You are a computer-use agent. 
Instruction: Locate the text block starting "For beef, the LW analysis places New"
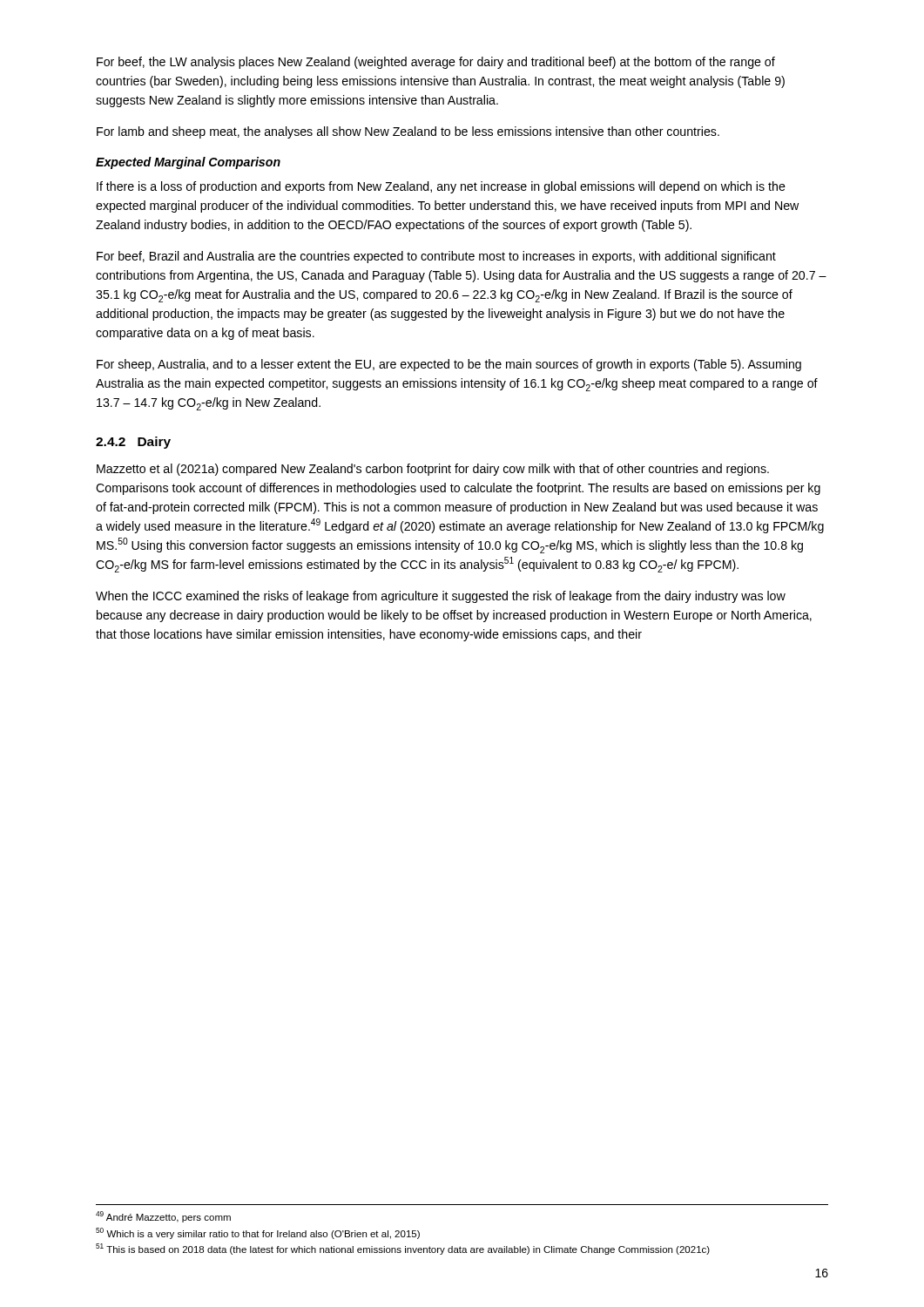click(441, 81)
